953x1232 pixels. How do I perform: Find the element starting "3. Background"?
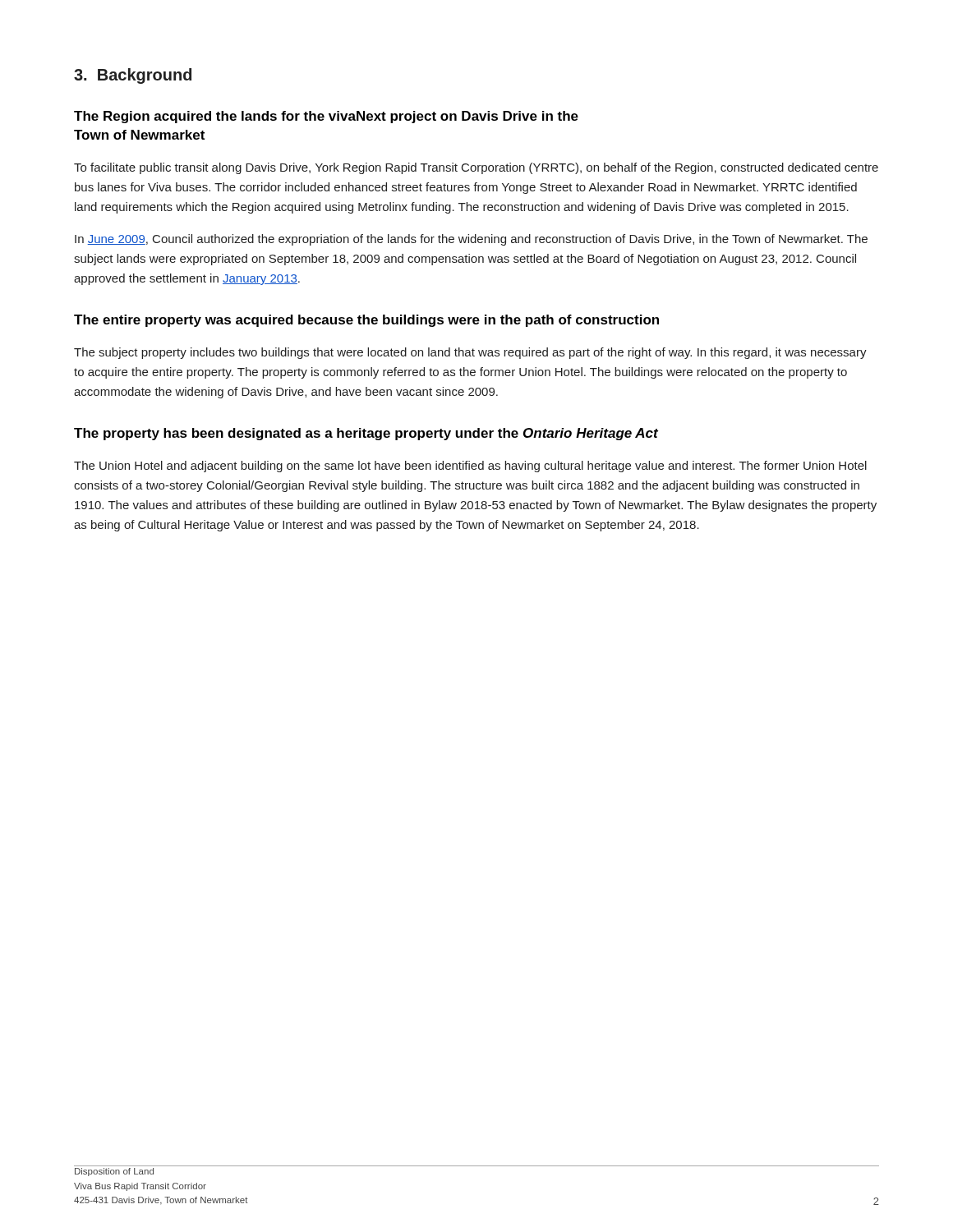(133, 76)
